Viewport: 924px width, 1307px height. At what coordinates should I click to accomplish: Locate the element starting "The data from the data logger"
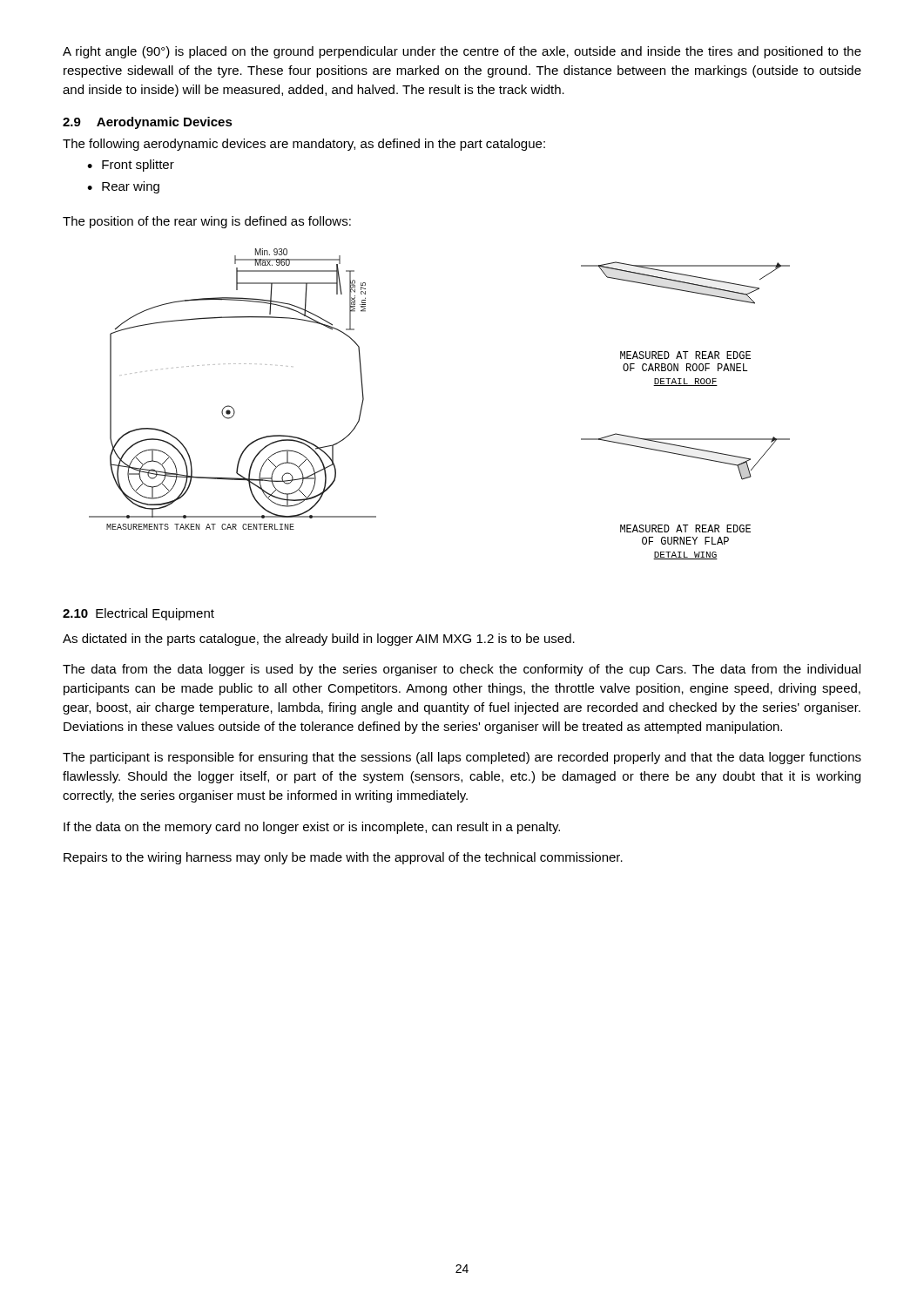[462, 697]
